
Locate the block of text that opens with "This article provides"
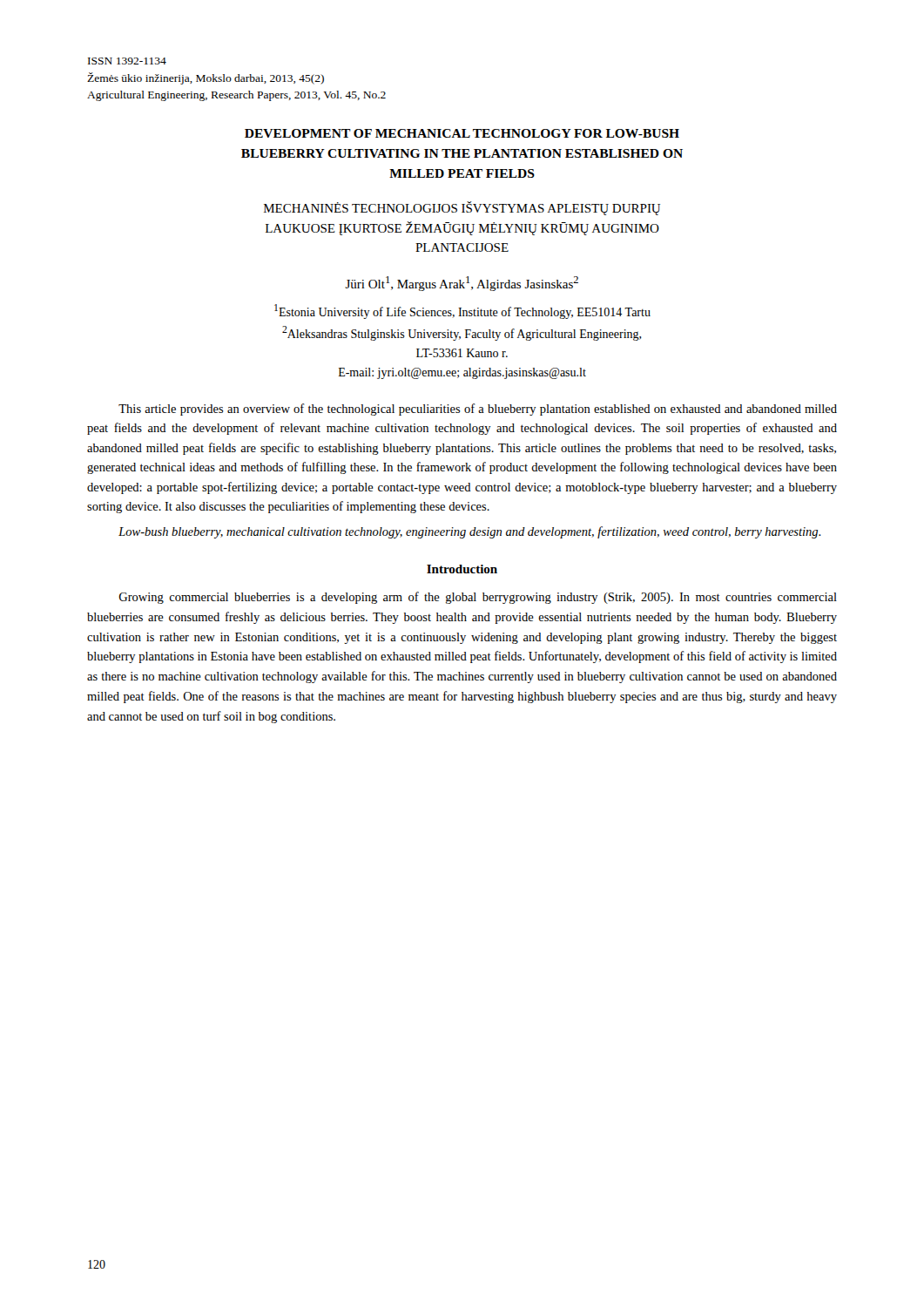(462, 457)
